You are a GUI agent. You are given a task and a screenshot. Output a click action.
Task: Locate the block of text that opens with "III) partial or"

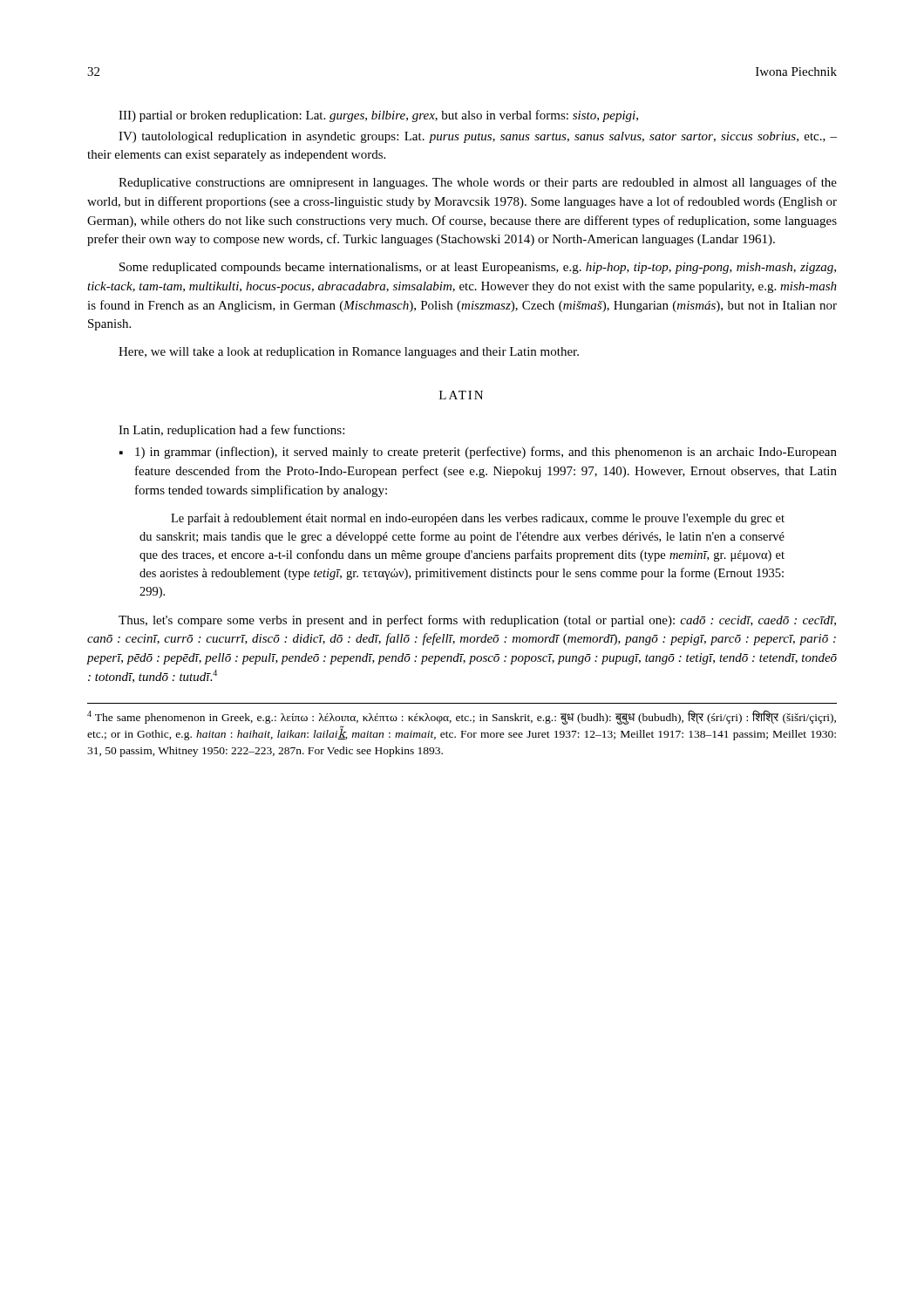tap(462, 116)
